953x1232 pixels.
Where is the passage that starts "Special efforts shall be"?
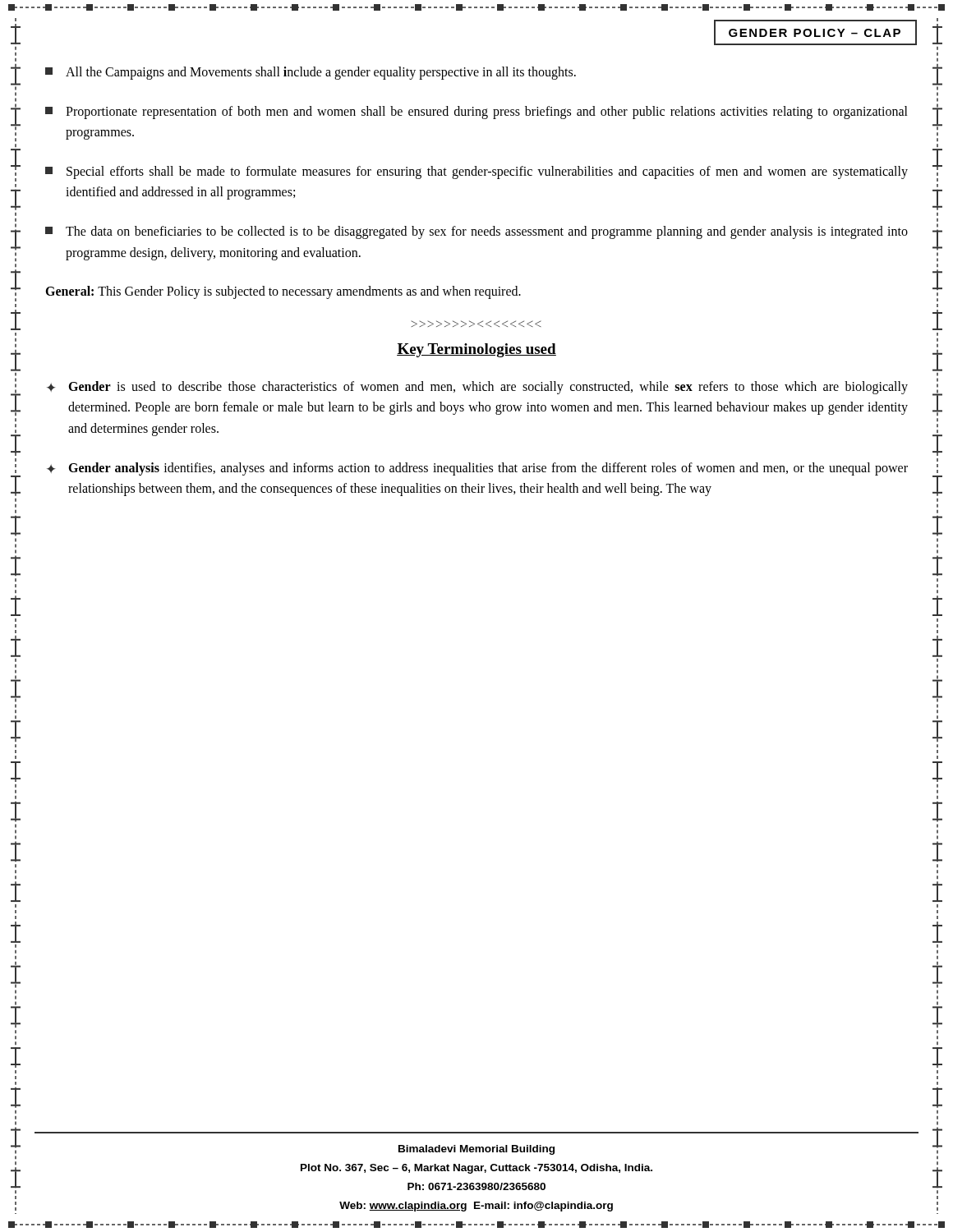click(x=476, y=182)
